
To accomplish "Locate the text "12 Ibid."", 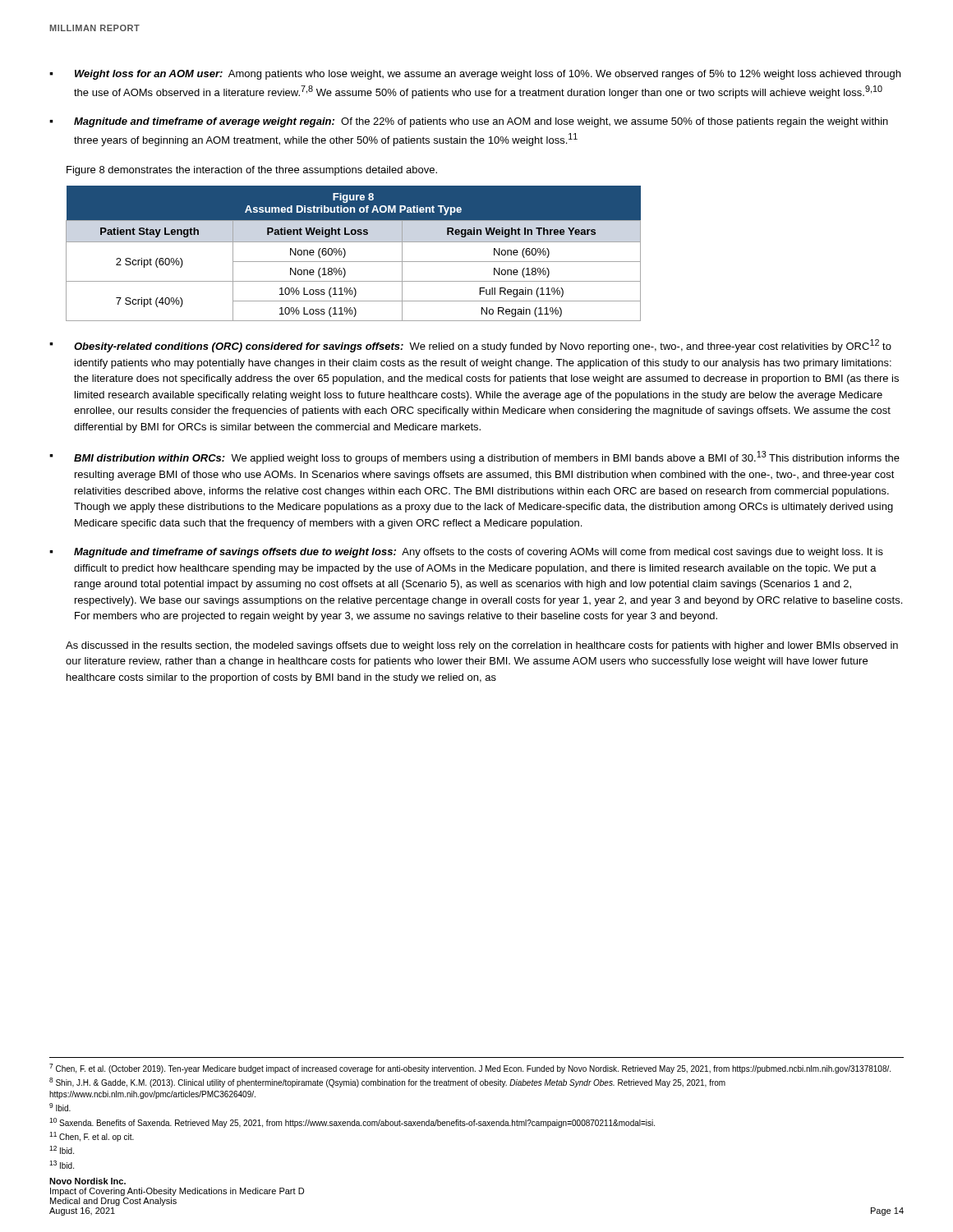I will click(x=62, y=1150).
